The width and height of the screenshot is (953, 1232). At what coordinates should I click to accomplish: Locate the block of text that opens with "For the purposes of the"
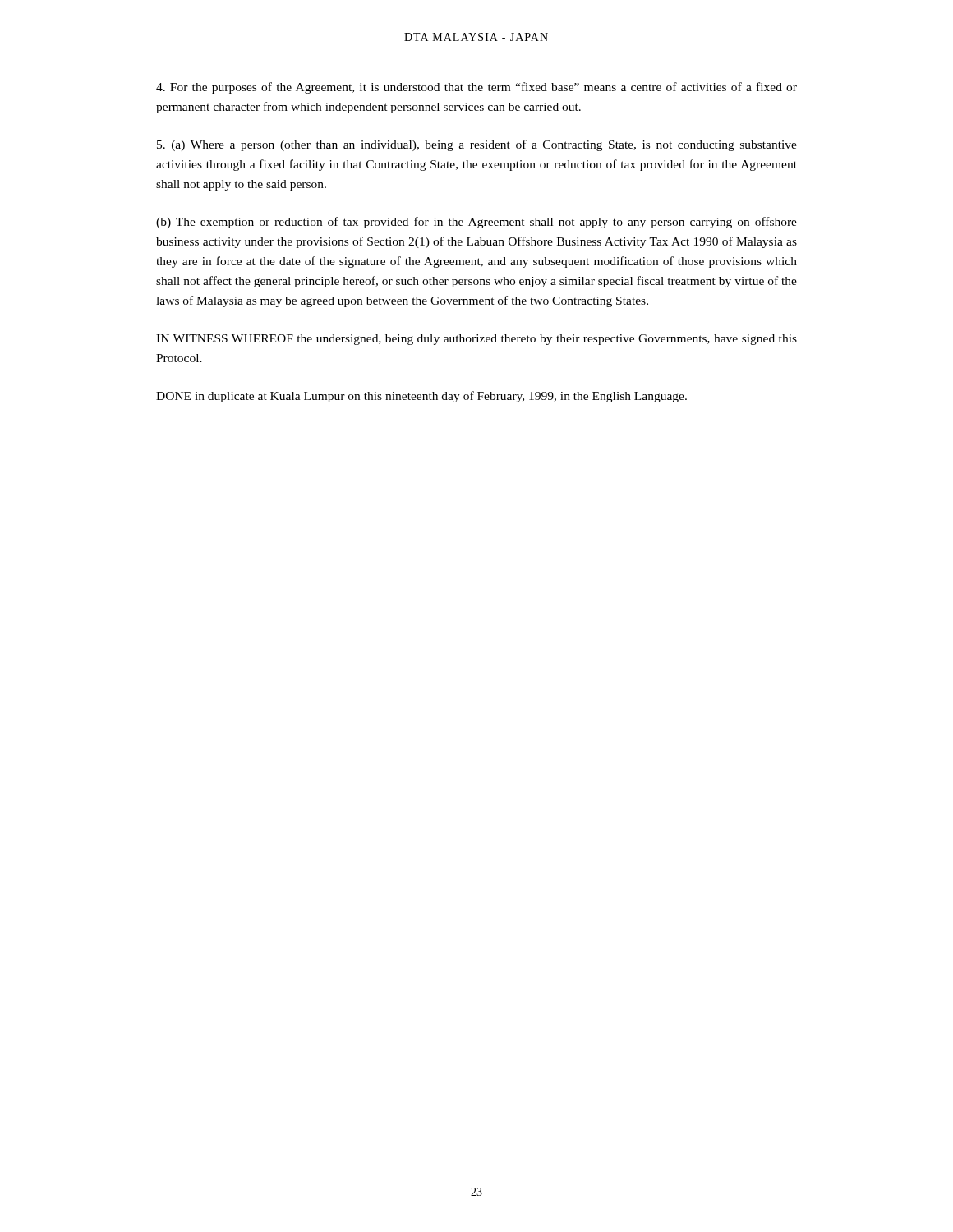(x=476, y=97)
